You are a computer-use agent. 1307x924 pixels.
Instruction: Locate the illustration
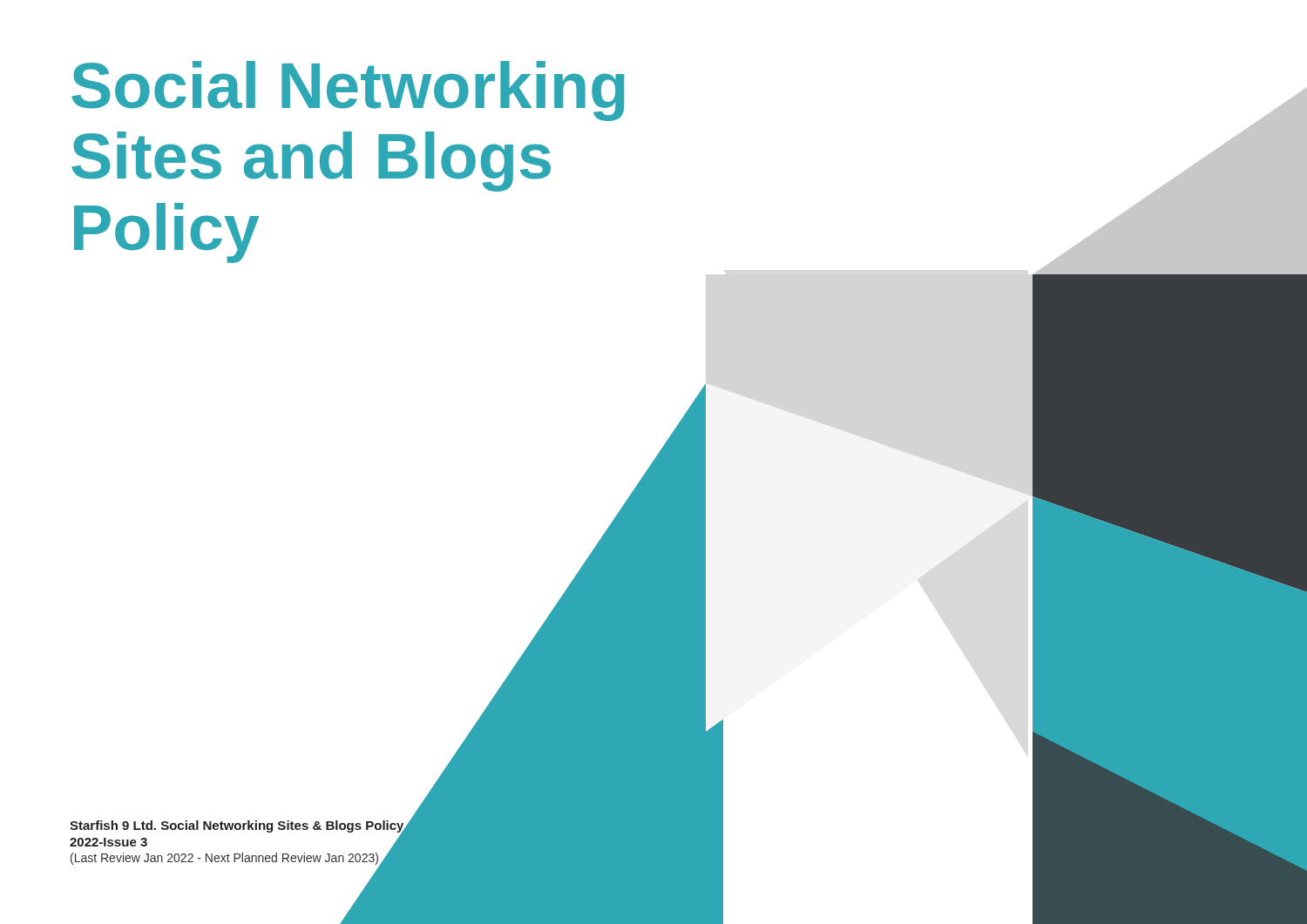[x=654, y=462]
